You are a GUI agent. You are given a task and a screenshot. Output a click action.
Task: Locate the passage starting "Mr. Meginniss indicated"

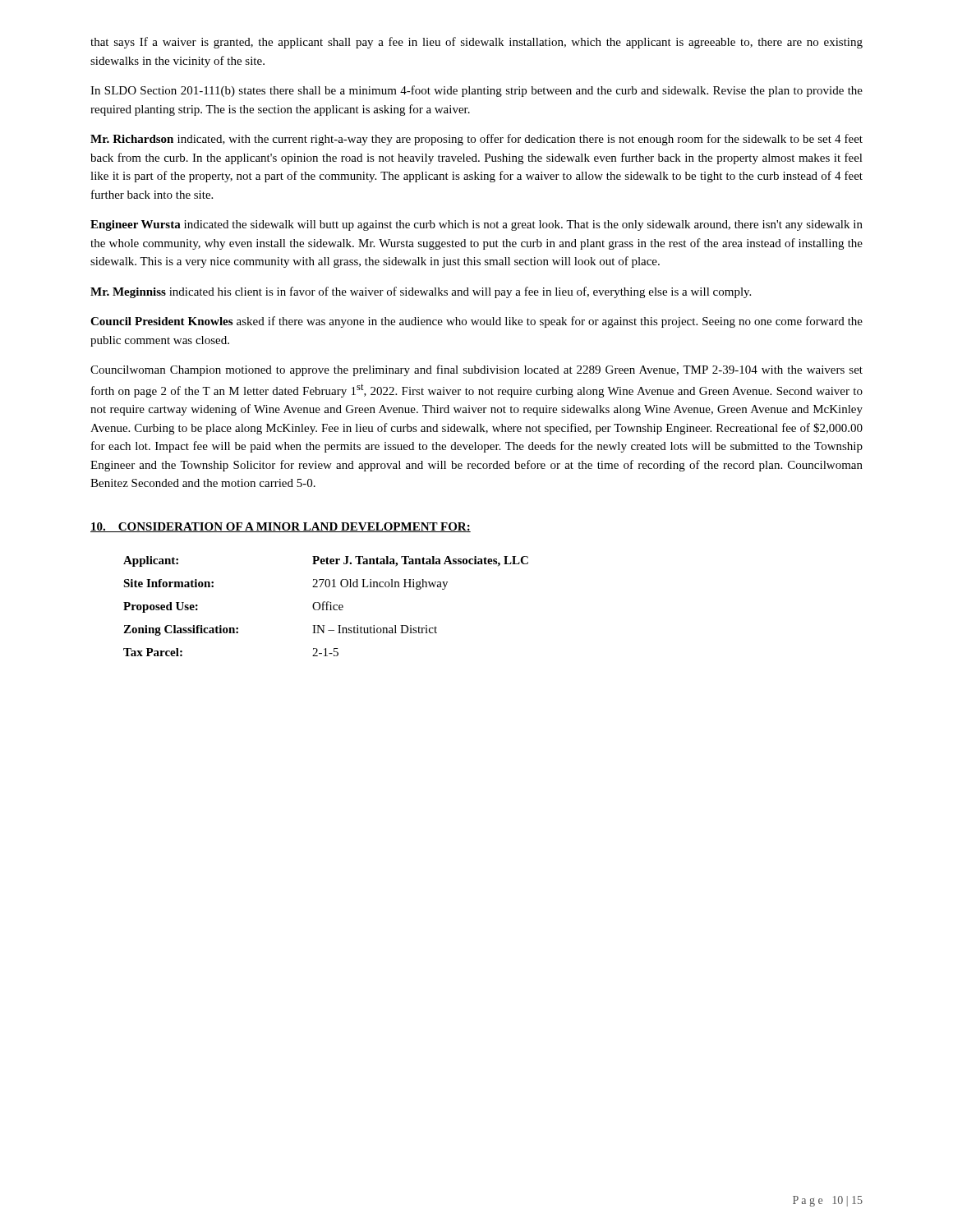coord(476,291)
